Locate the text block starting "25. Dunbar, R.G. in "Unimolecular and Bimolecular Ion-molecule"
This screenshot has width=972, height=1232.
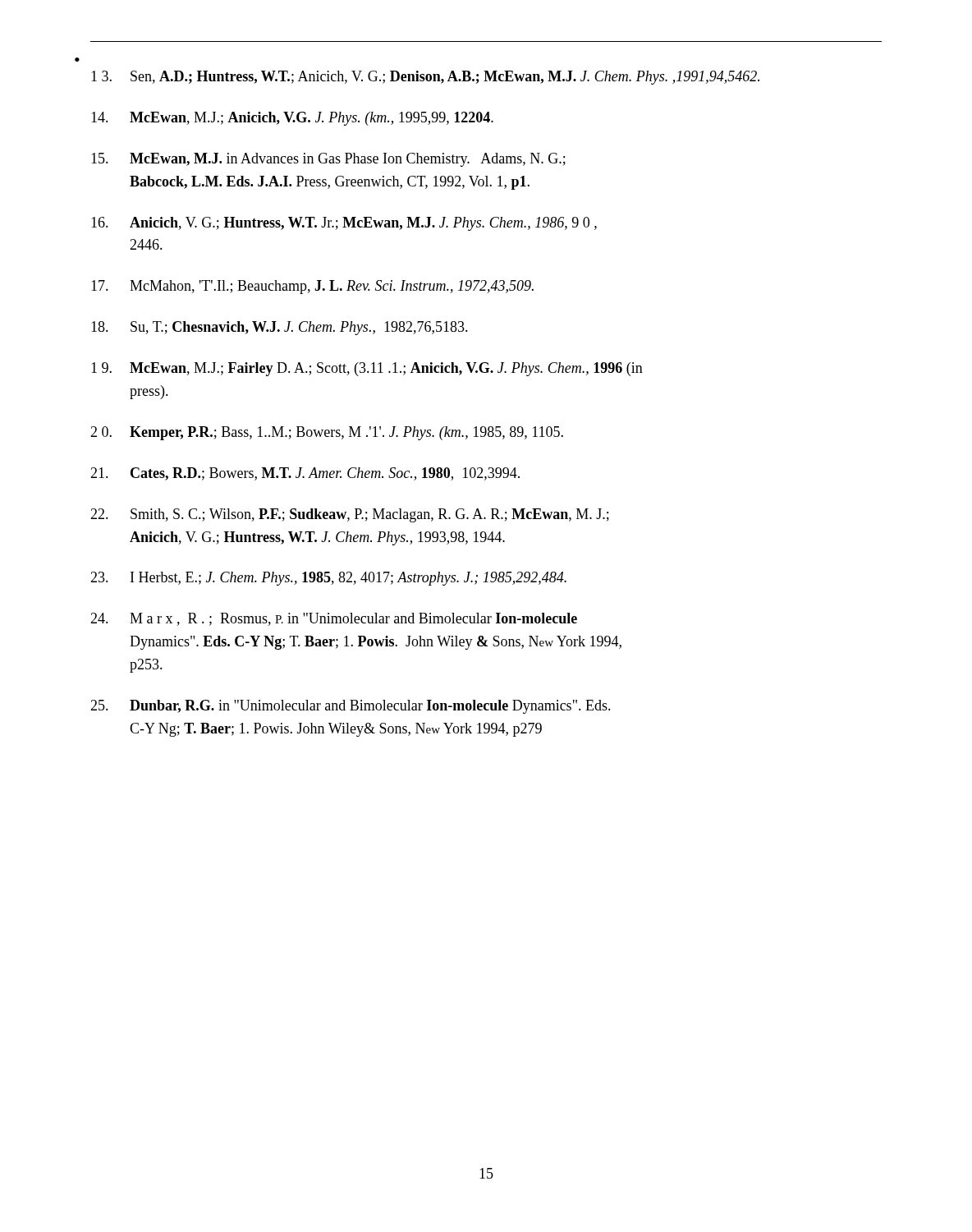click(x=486, y=718)
